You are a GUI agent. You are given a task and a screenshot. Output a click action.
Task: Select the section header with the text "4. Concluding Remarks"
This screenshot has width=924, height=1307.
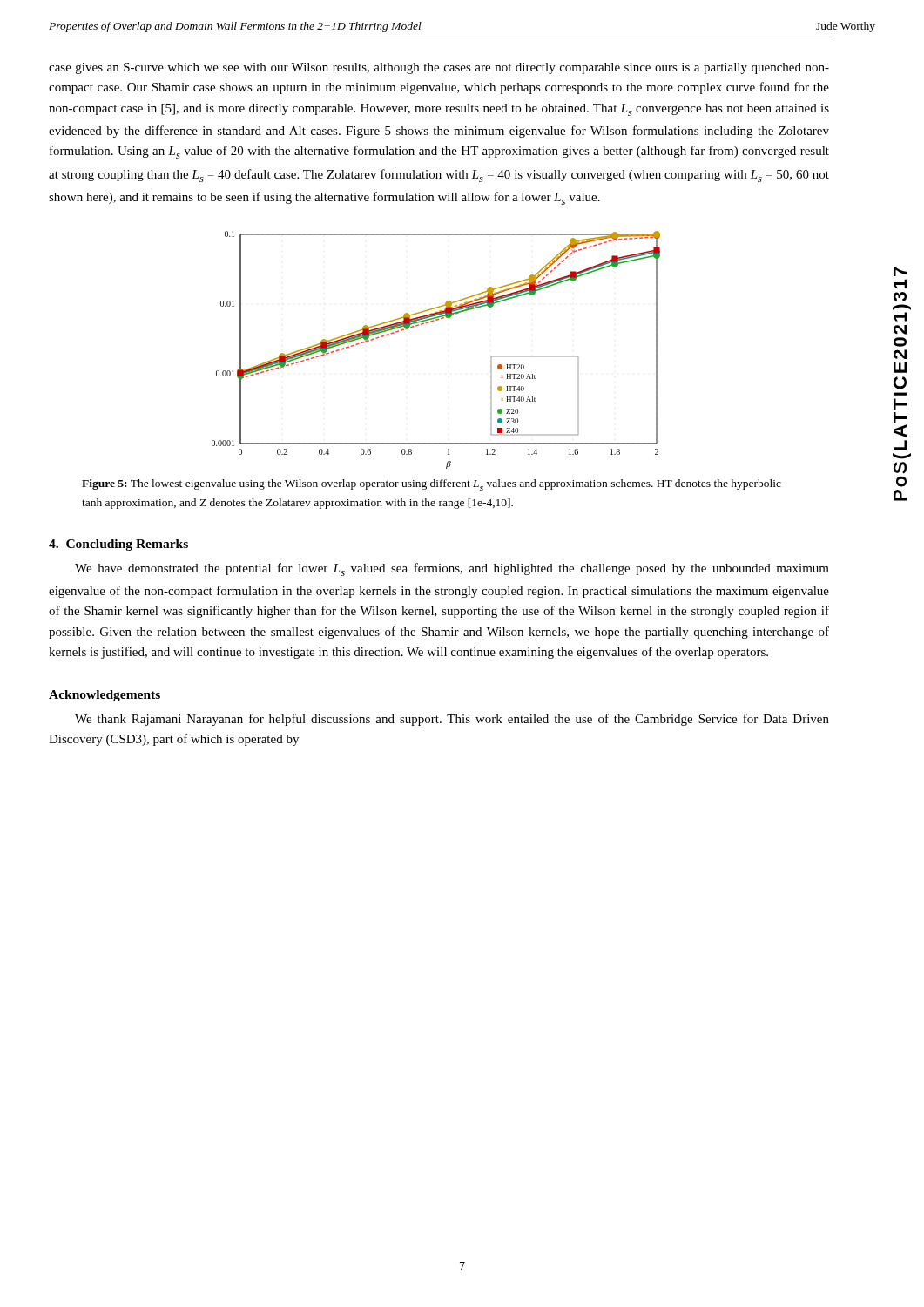pyautogui.click(x=119, y=543)
